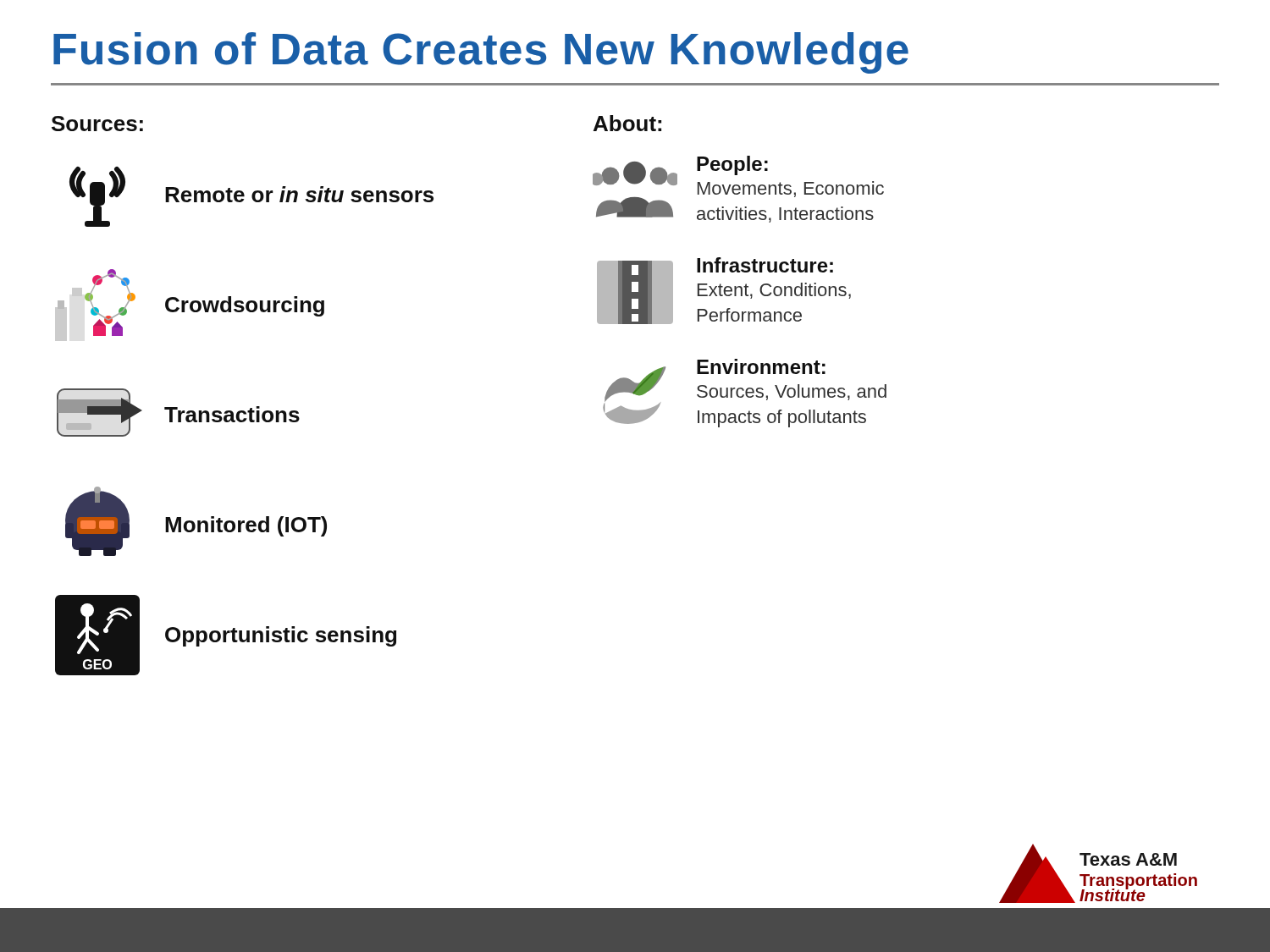Find the list item that reads "Infrastructure: Extent, Conditions,Performance"

pyautogui.click(x=723, y=292)
